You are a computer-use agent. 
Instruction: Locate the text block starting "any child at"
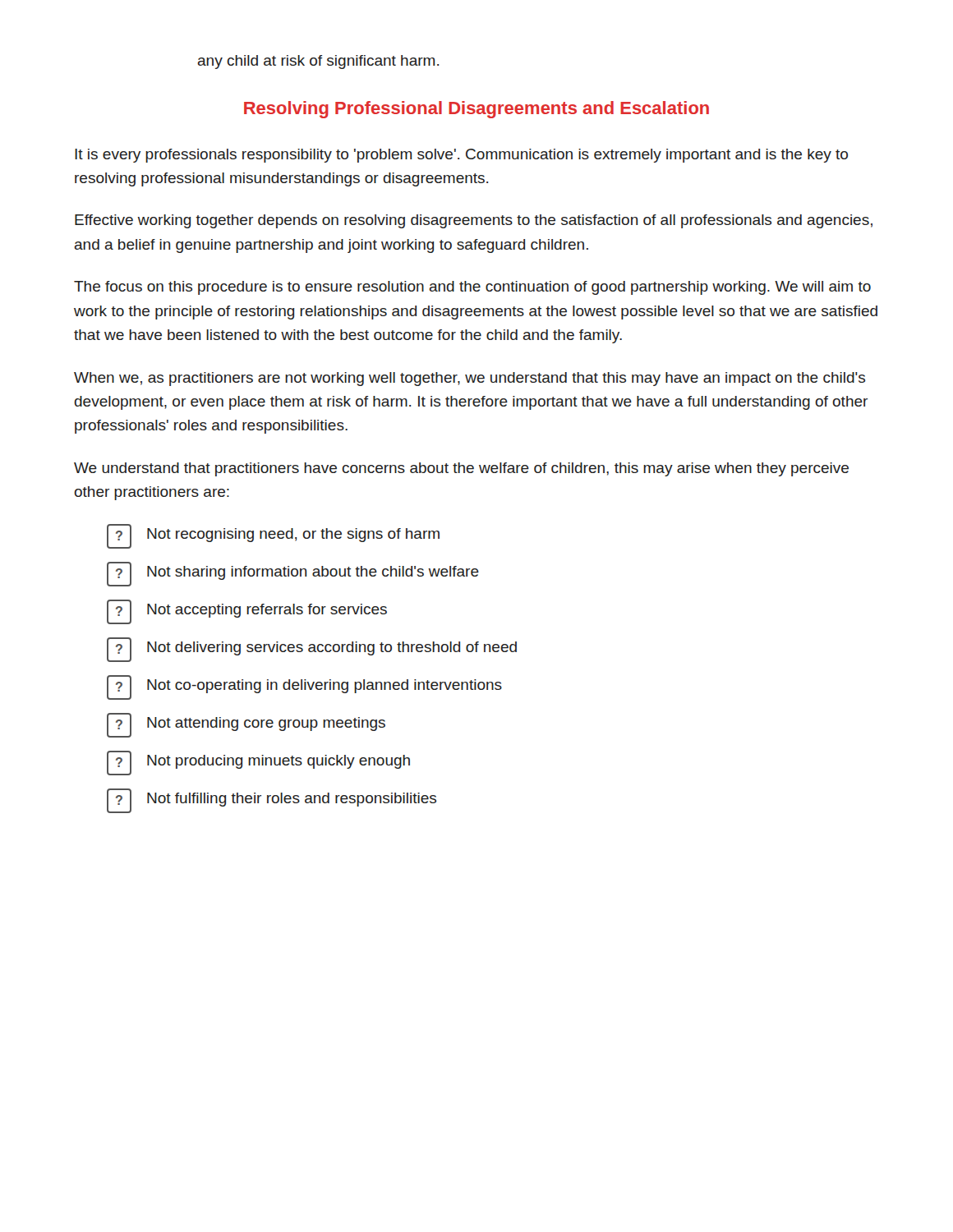click(x=319, y=60)
